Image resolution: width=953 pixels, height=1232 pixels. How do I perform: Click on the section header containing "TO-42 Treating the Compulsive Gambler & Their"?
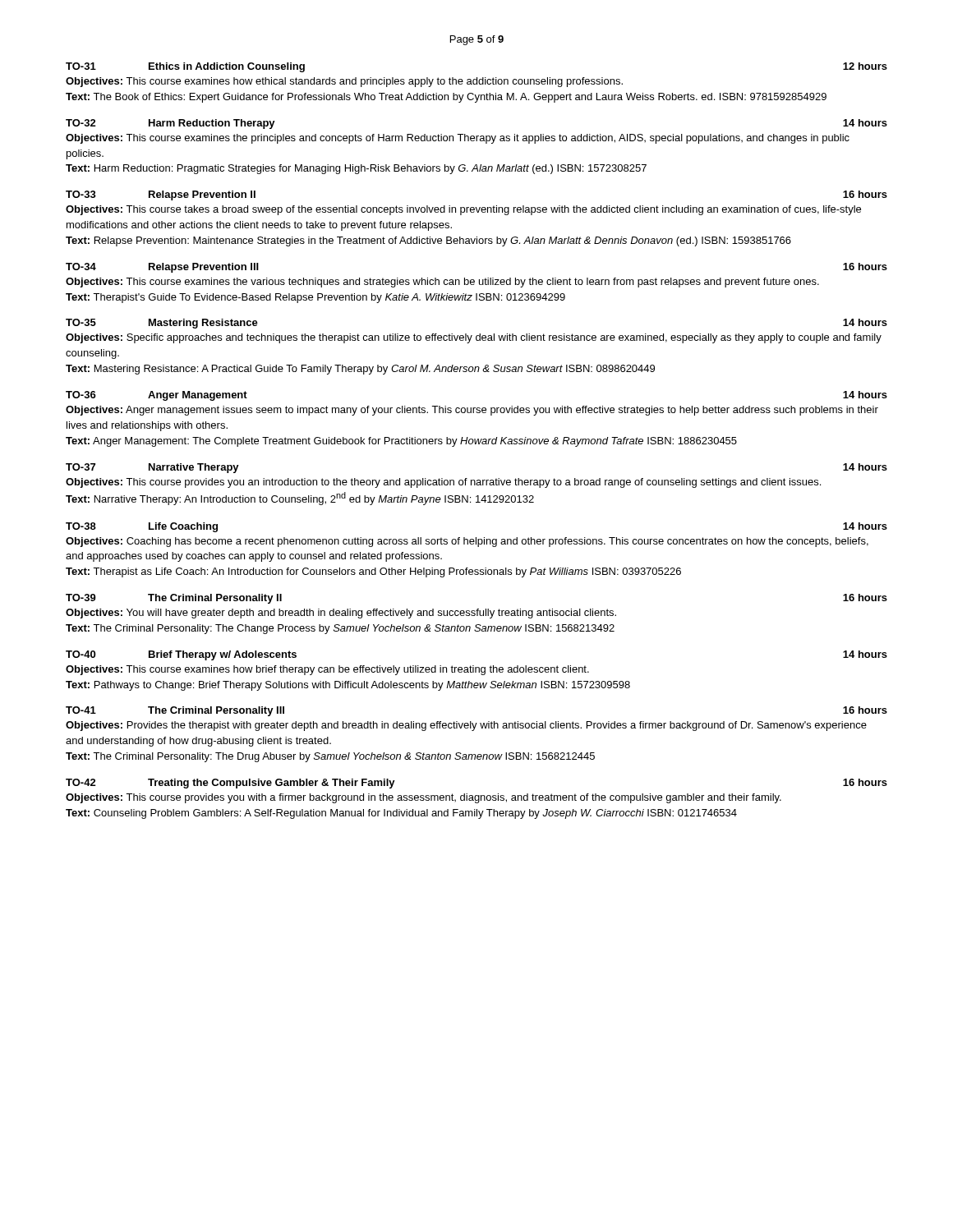(x=476, y=799)
